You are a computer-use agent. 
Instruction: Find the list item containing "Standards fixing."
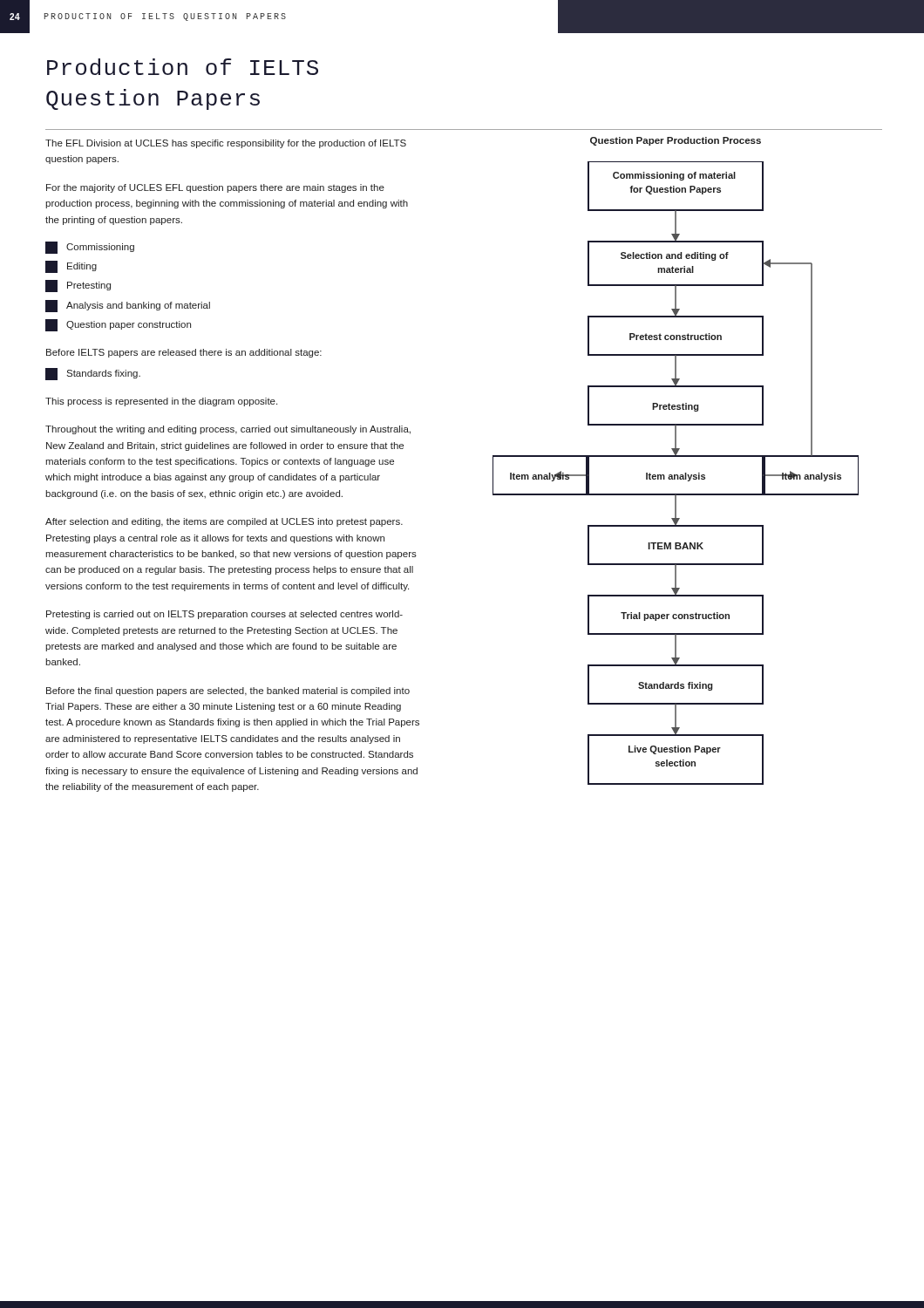[93, 373]
